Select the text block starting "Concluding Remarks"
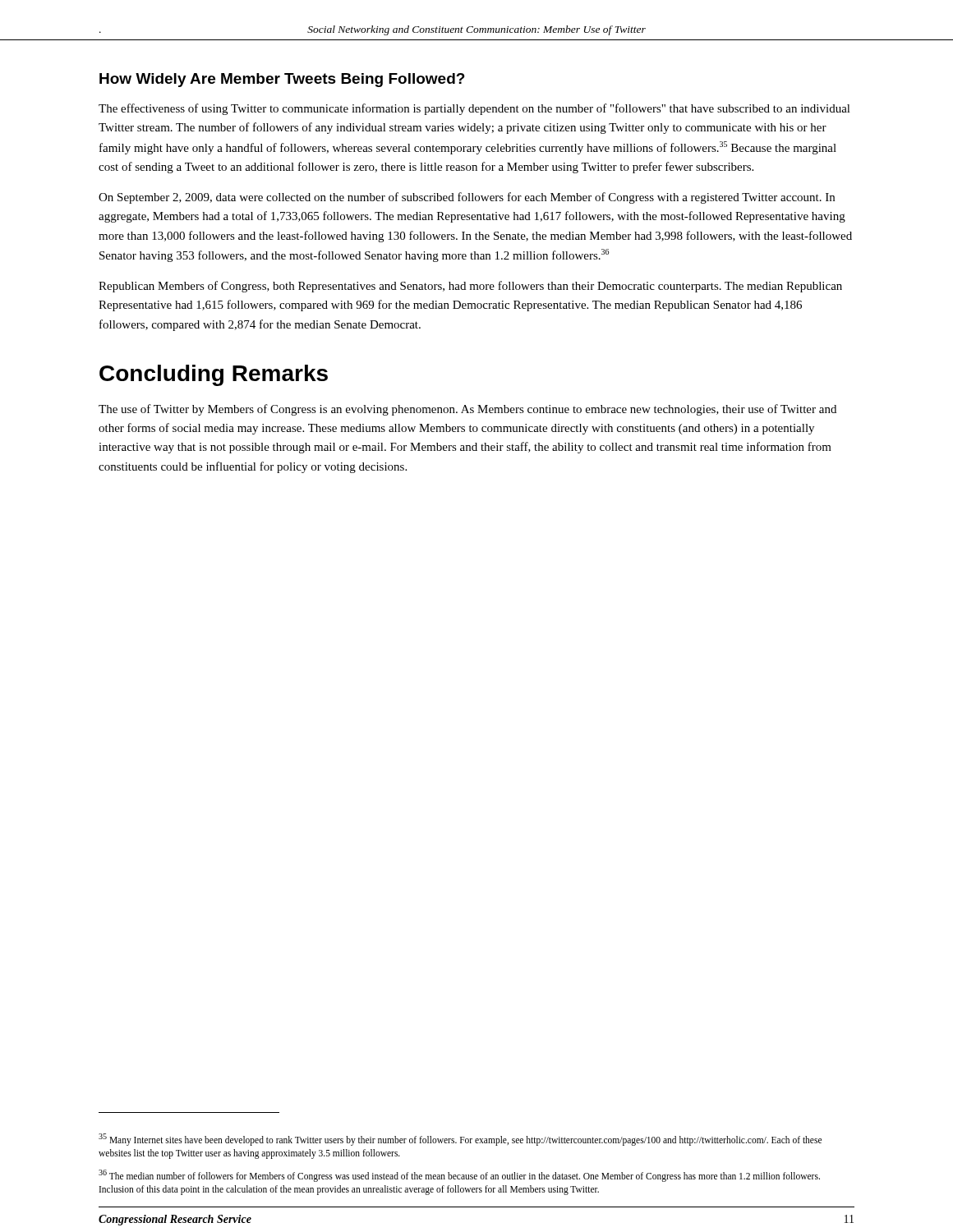Viewport: 953px width, 1232px height. [214, 373]
